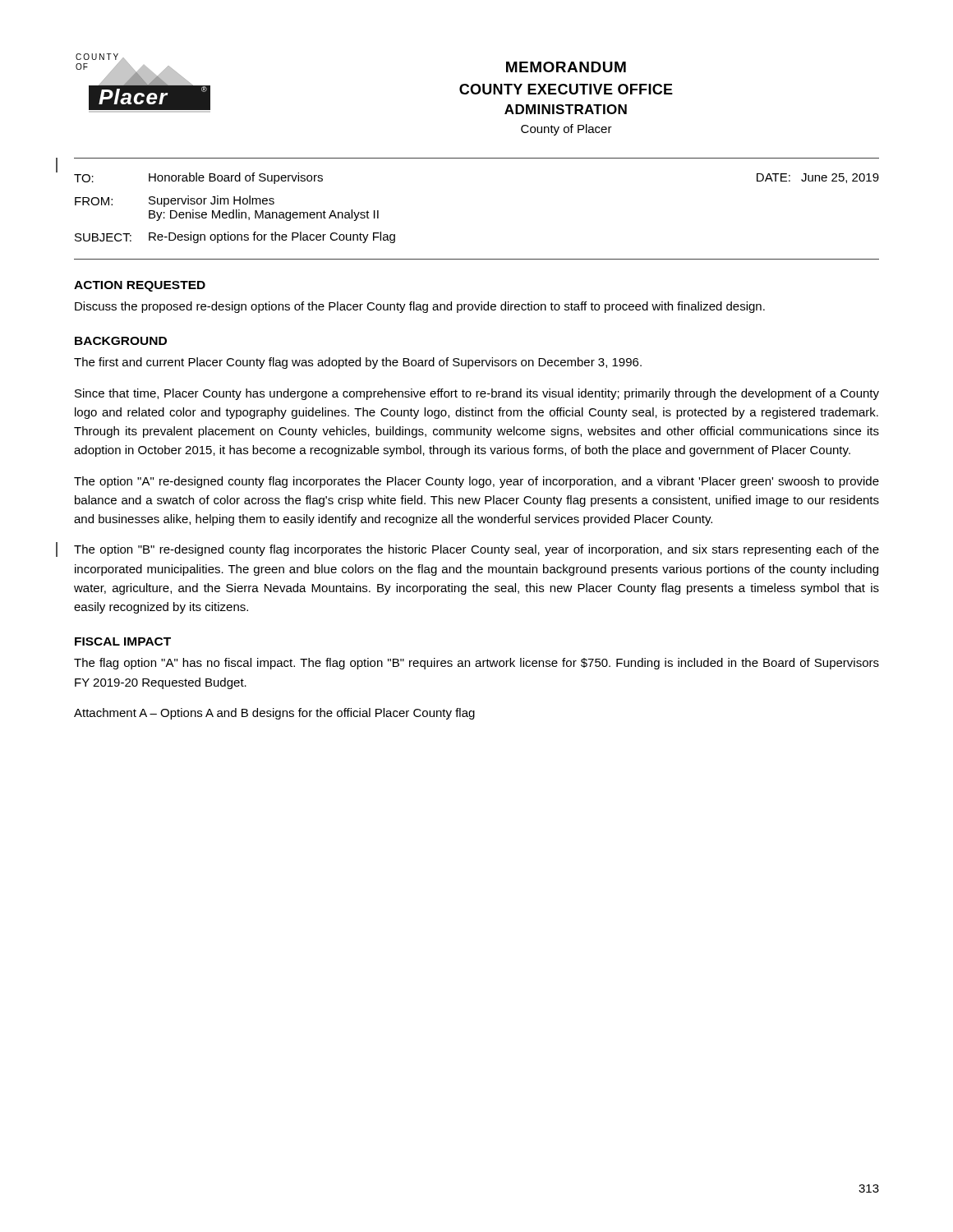Image resolution: width=953 pixels, height=1232 pixels.
Task: Click on the text block that reads "The flag option "A" has no fiscal impact."
Action: click(476, 672)
